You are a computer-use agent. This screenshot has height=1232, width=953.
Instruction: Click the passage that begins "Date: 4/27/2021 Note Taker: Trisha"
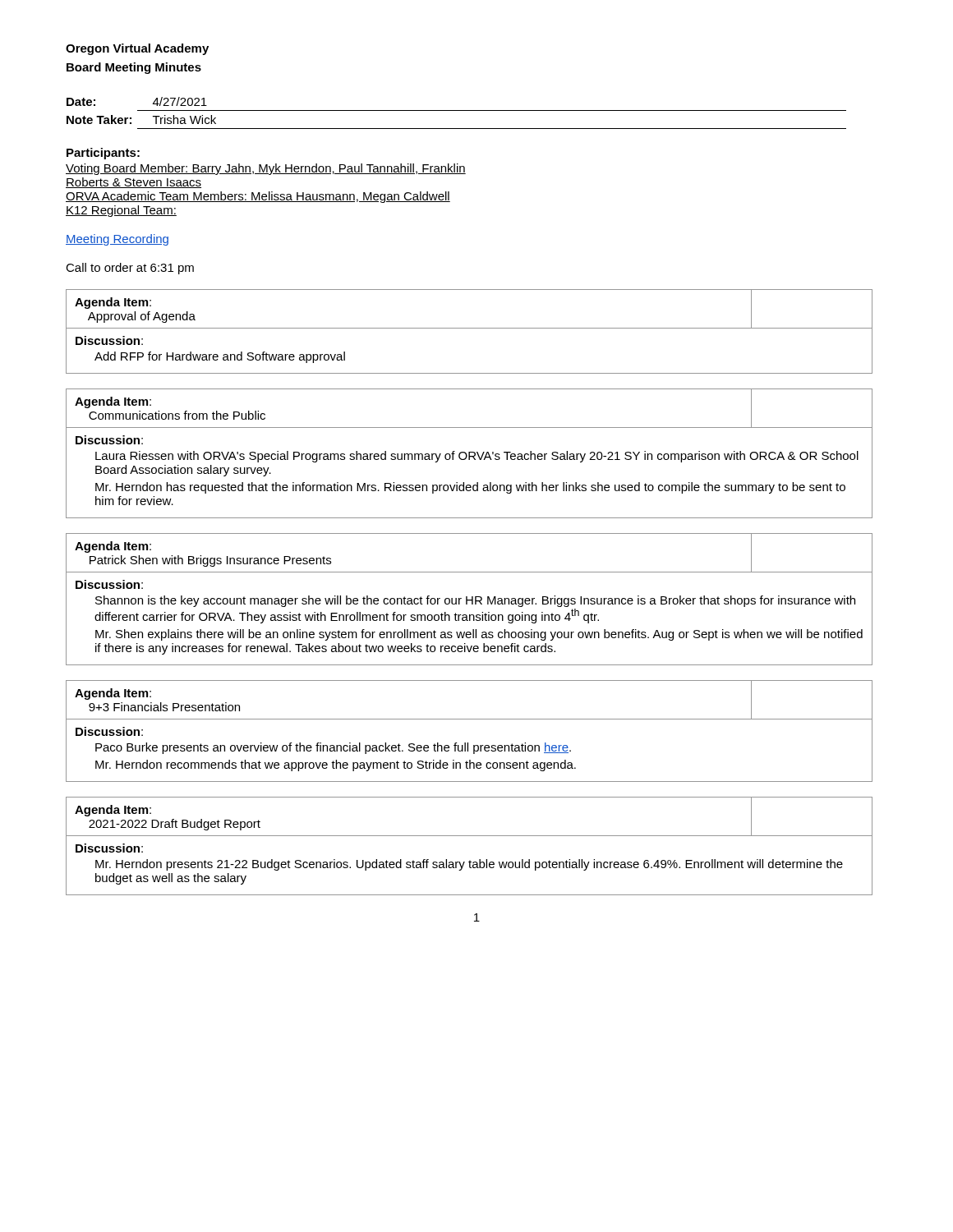click(x=456, y=111)
